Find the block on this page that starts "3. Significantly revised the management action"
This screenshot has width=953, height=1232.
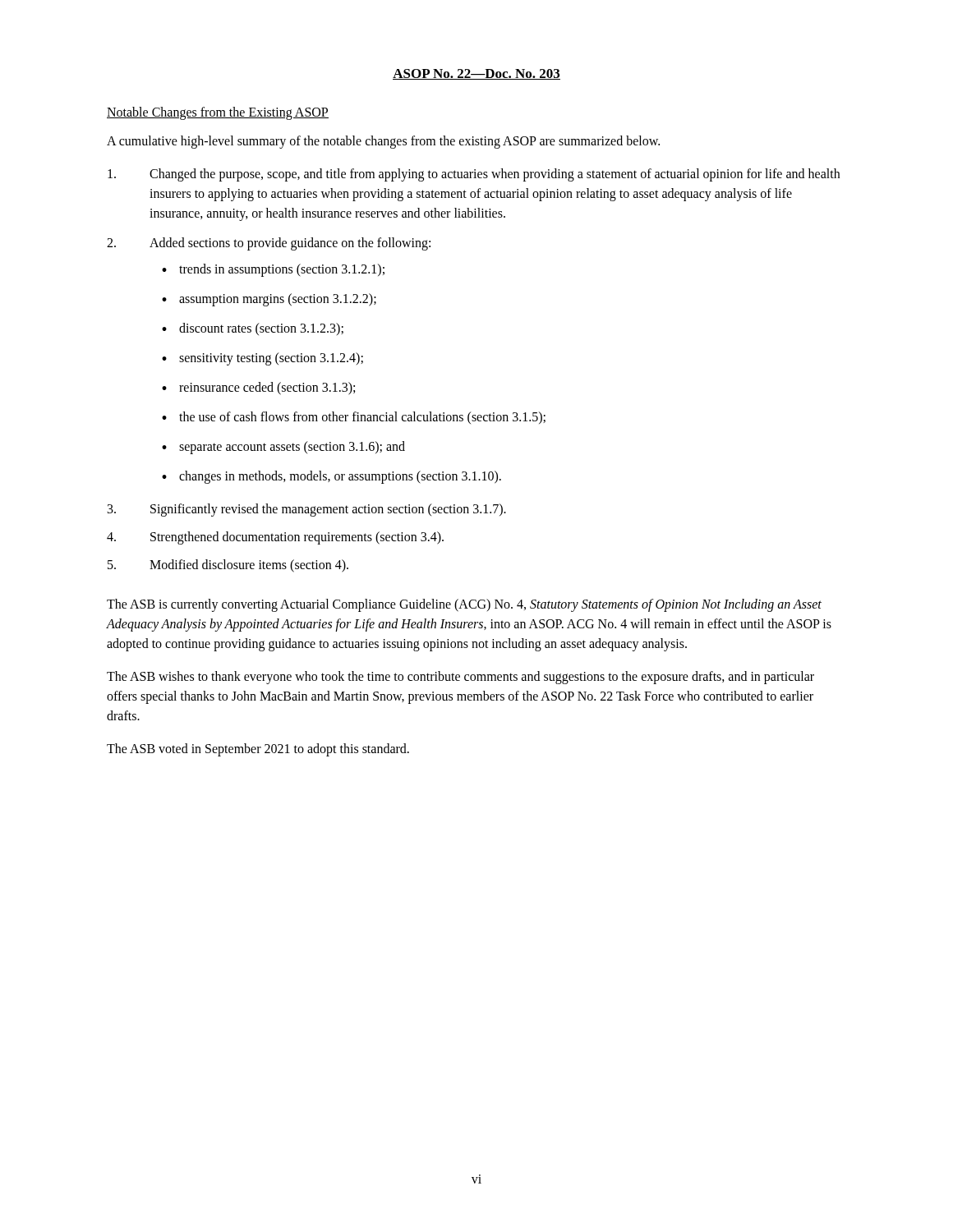click(476, 509)
